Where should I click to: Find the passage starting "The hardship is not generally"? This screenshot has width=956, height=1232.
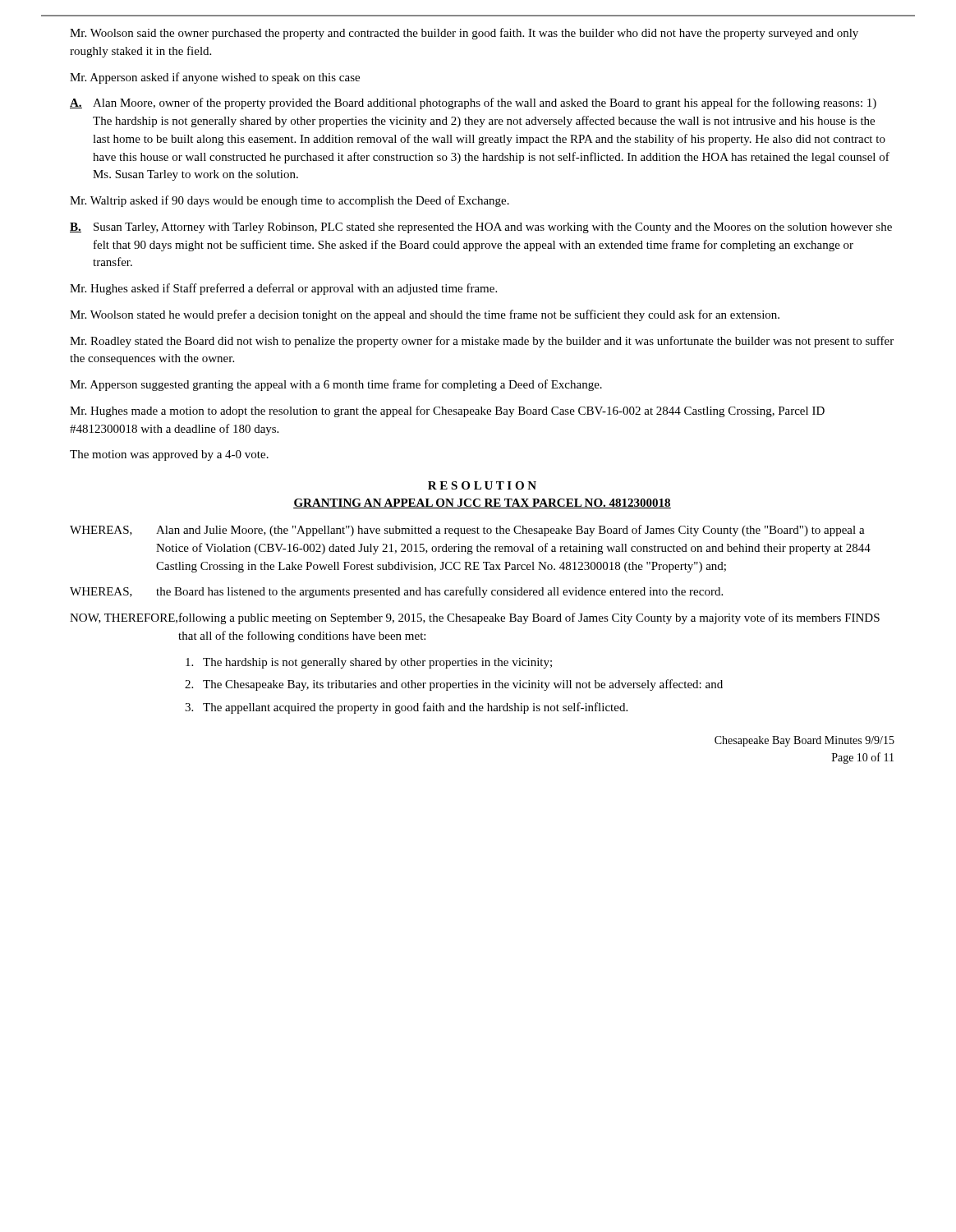point(540,662)
